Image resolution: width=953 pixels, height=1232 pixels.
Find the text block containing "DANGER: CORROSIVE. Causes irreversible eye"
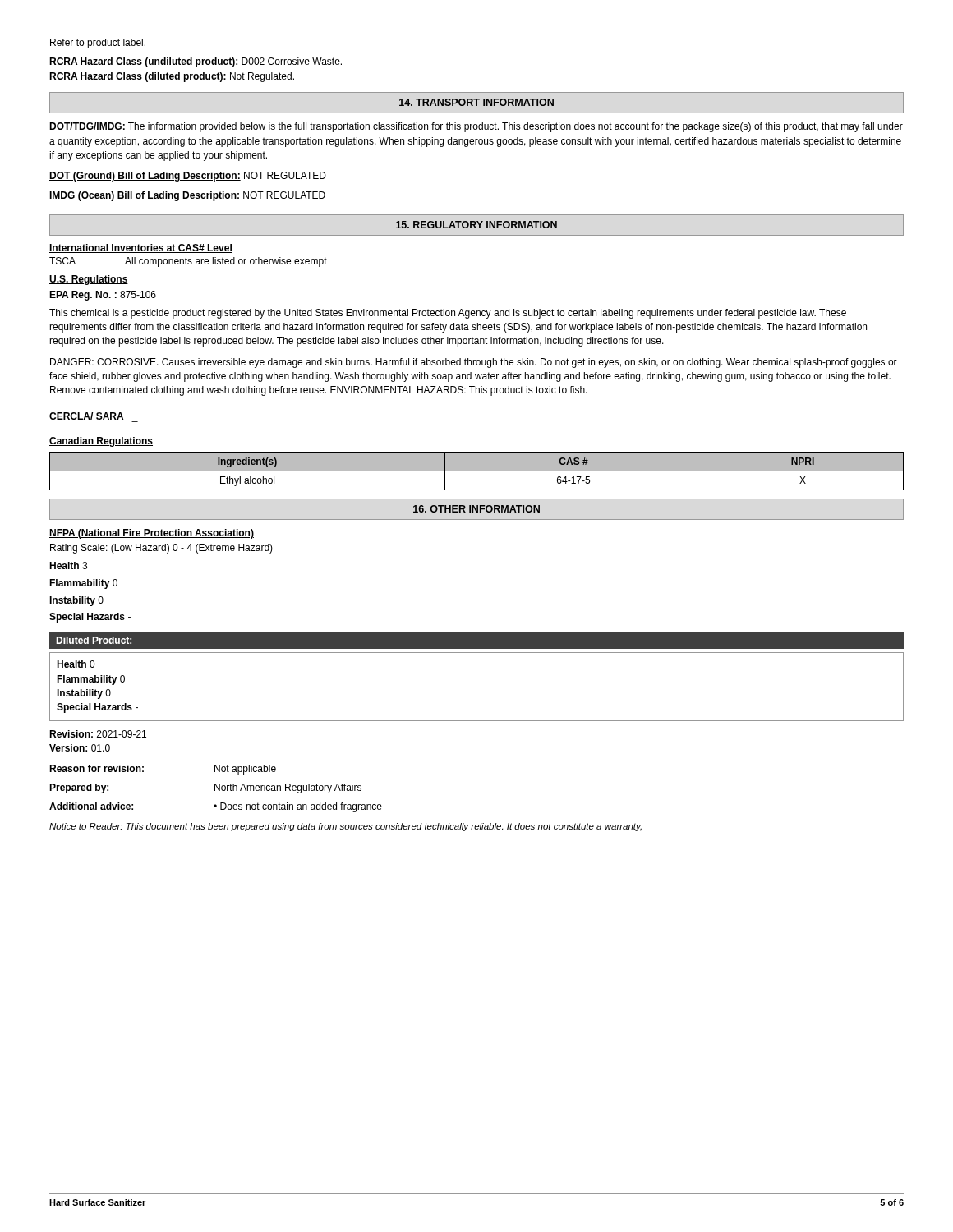coord(476,377)
